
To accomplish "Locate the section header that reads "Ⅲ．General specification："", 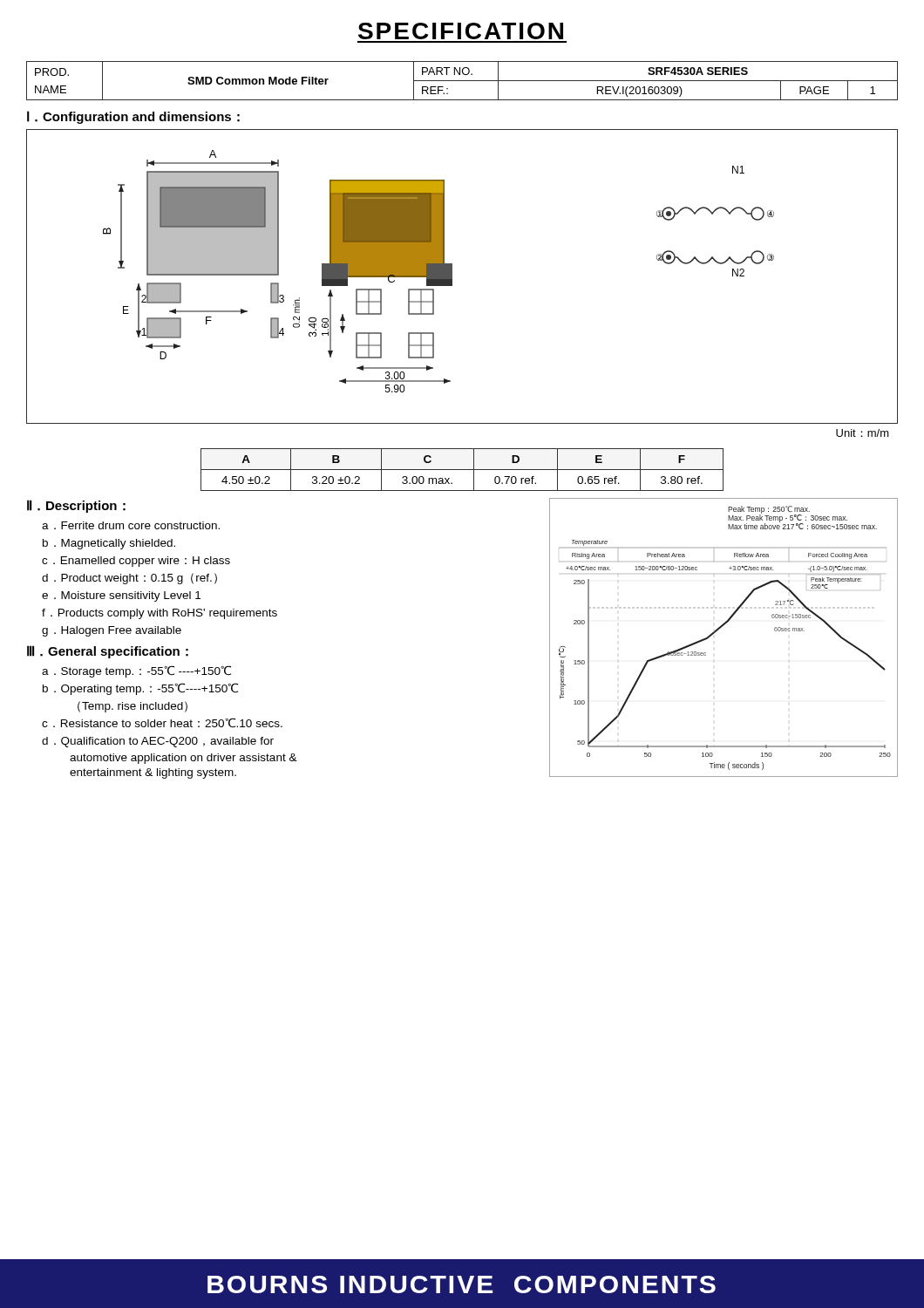I will click(x=110, y=651).
